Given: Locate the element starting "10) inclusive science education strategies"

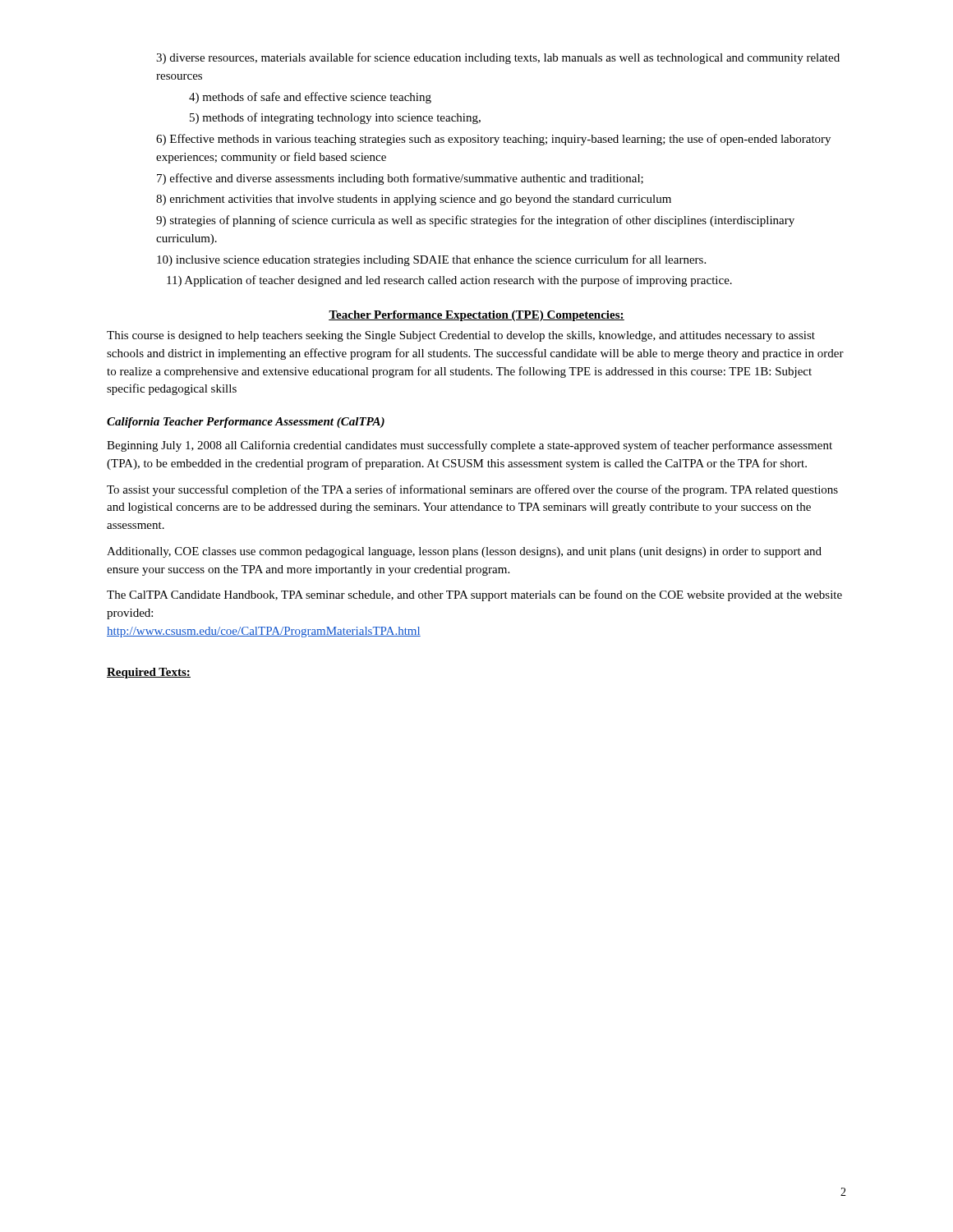Looking at the screenshot, I should (x=431, y=259).
